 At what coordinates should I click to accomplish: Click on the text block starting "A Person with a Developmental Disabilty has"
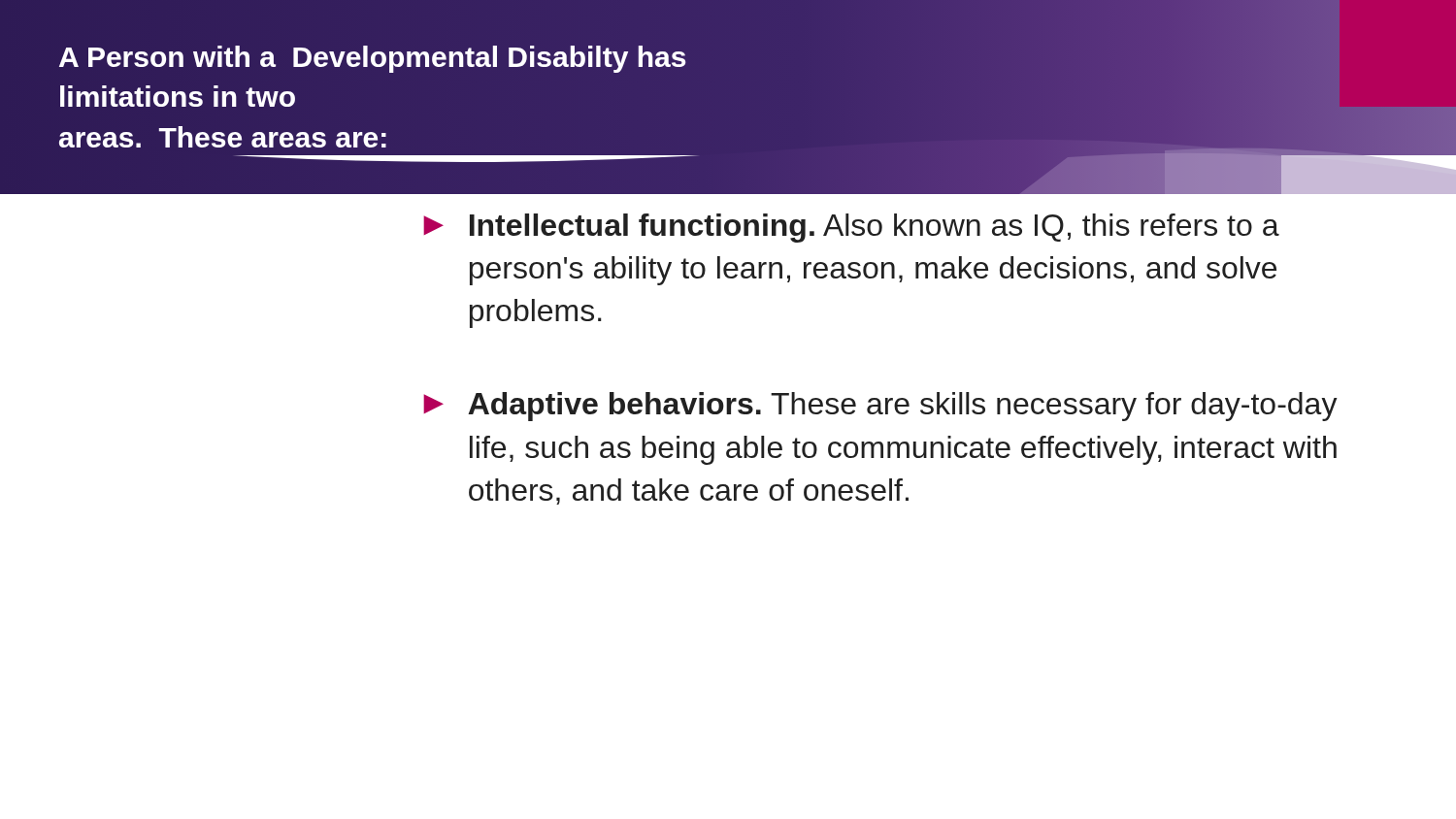[x=373, y=59]
